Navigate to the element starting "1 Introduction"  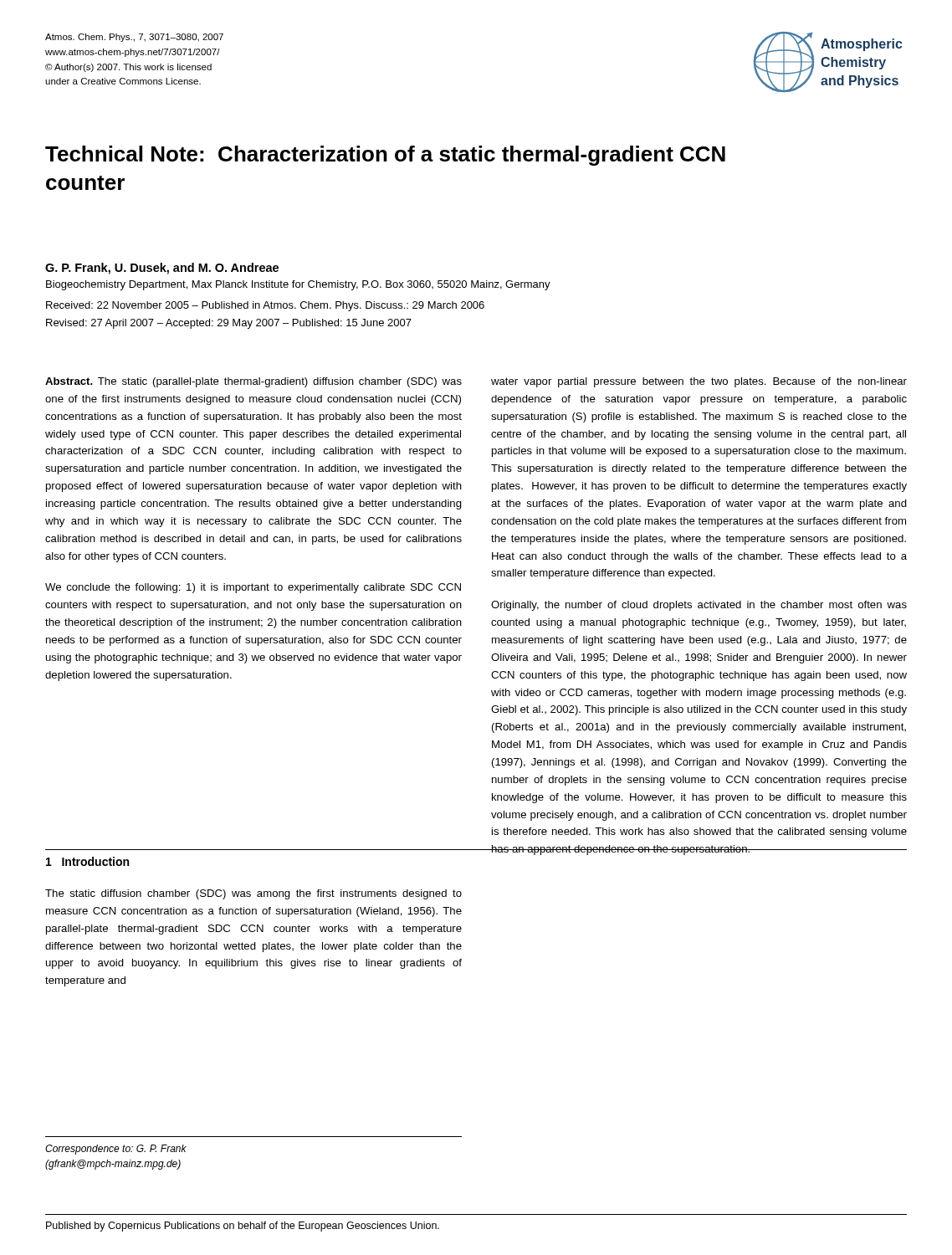click(x=87, y=861)
